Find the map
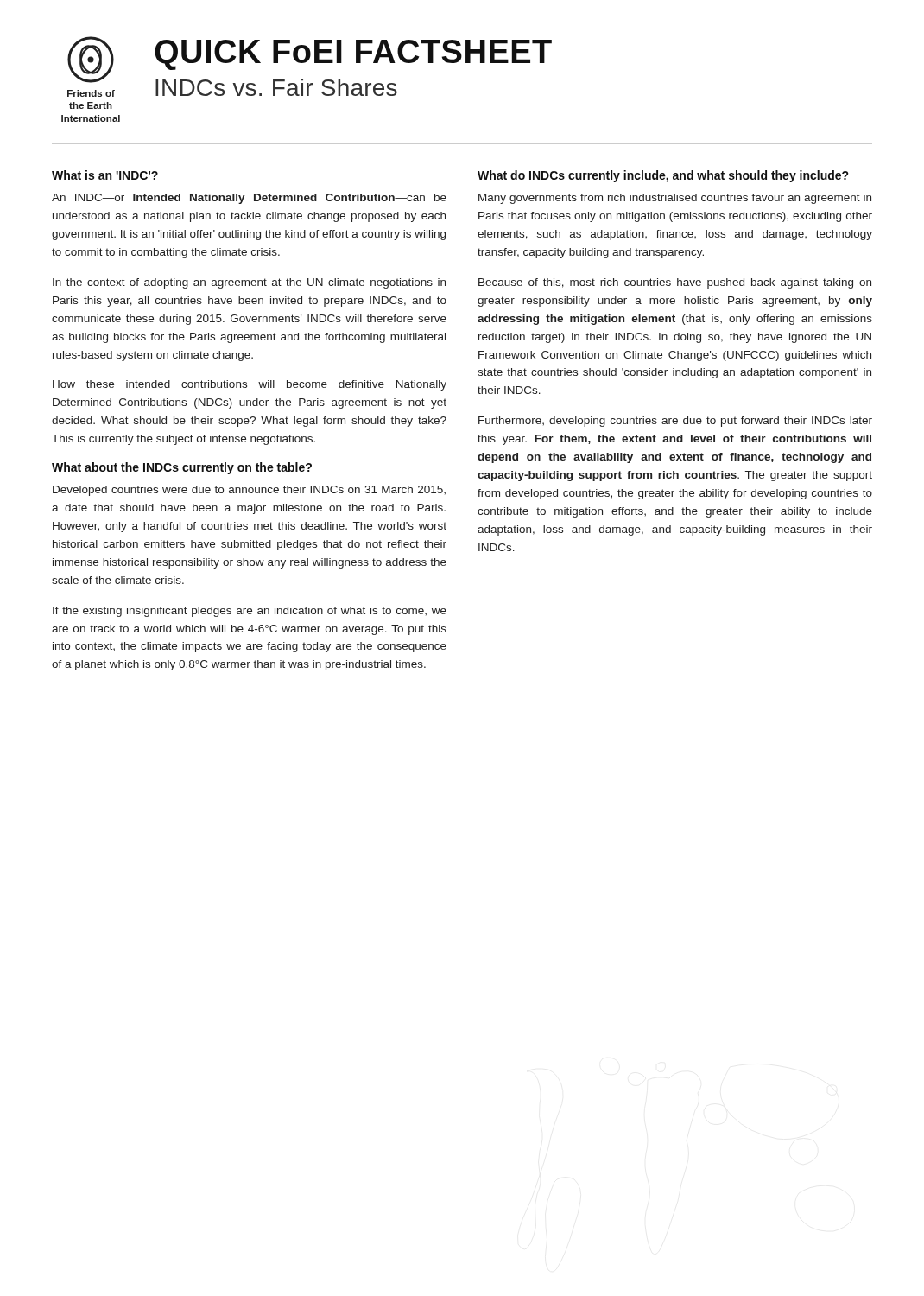Viewport: 924px width, 1296px height. click(699, 1175)
